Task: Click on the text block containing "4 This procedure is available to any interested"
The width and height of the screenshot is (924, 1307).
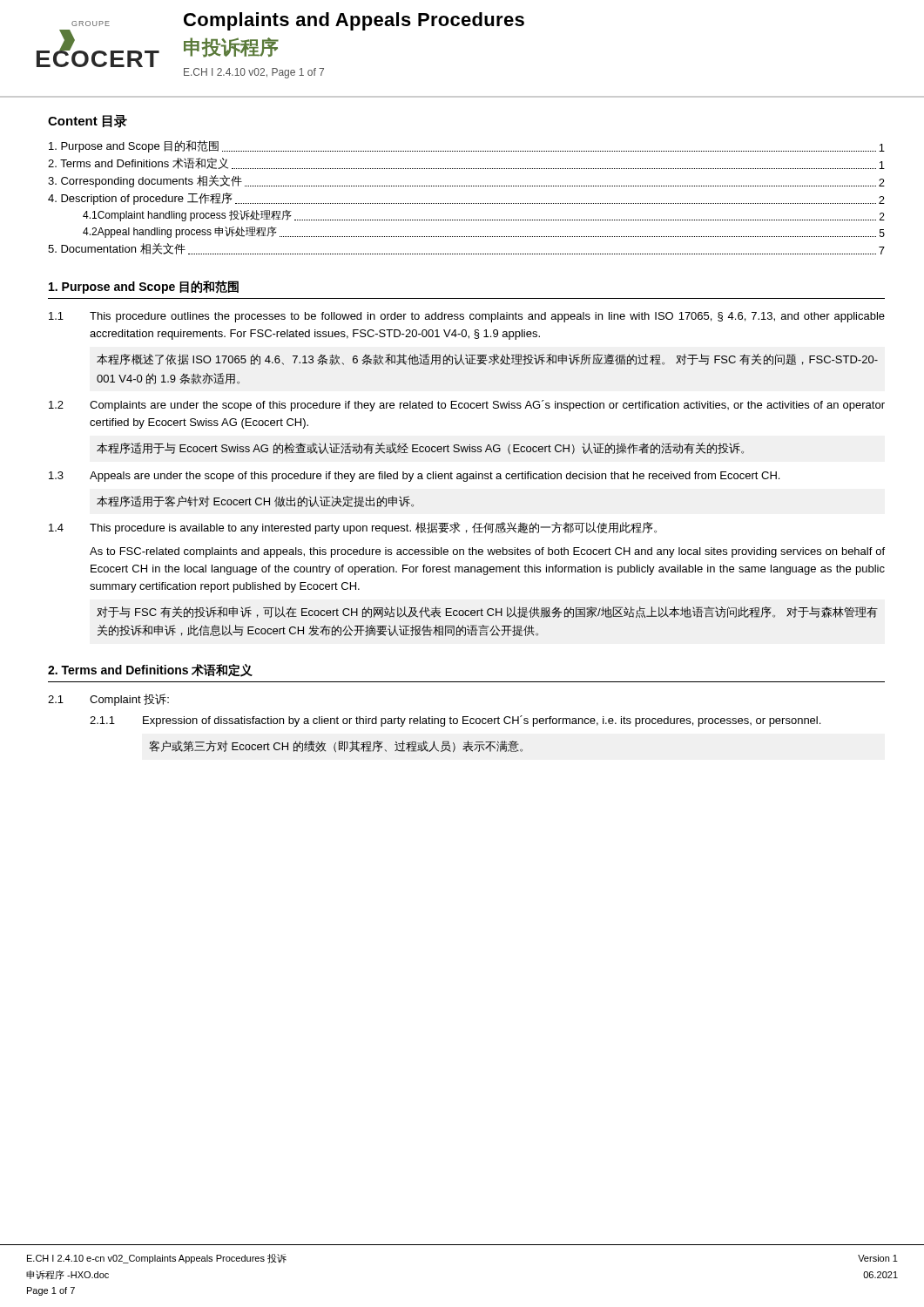Action: click(x=466, y=582)
